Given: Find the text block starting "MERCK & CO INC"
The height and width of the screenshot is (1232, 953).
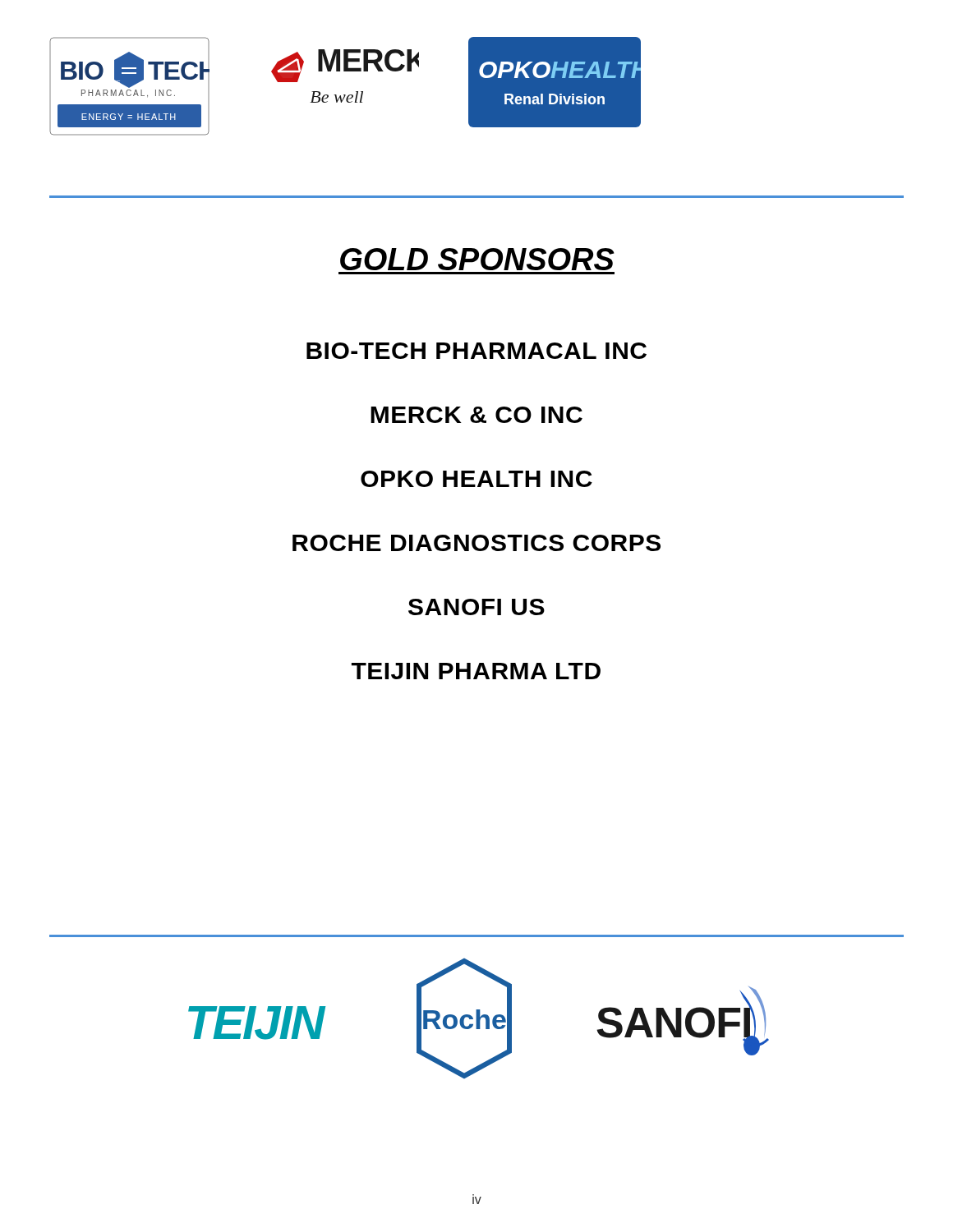Looking at the screenshot, I should (476, 414).
